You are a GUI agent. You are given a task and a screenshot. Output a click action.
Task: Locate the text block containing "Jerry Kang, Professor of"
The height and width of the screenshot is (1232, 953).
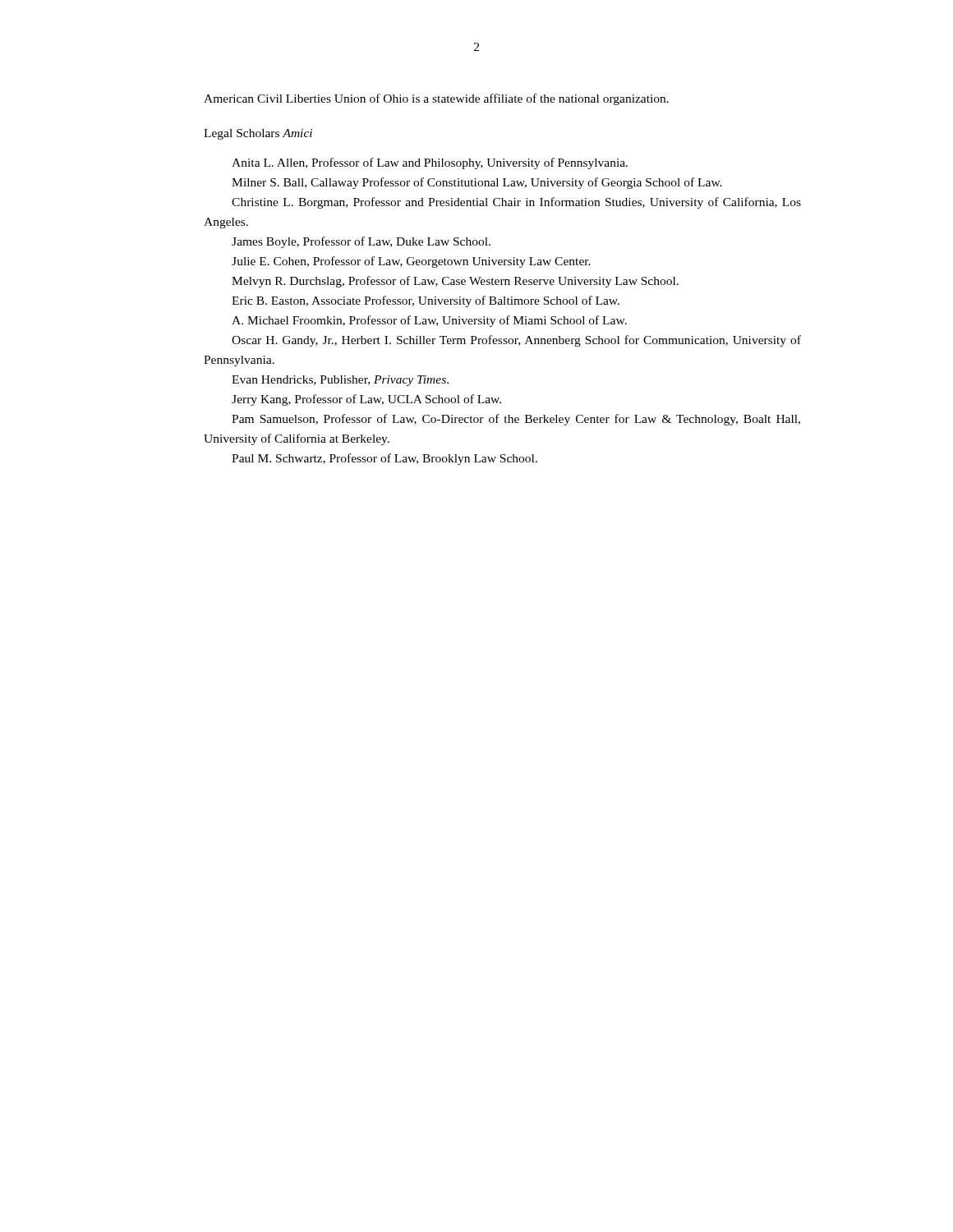pos(367,399)
